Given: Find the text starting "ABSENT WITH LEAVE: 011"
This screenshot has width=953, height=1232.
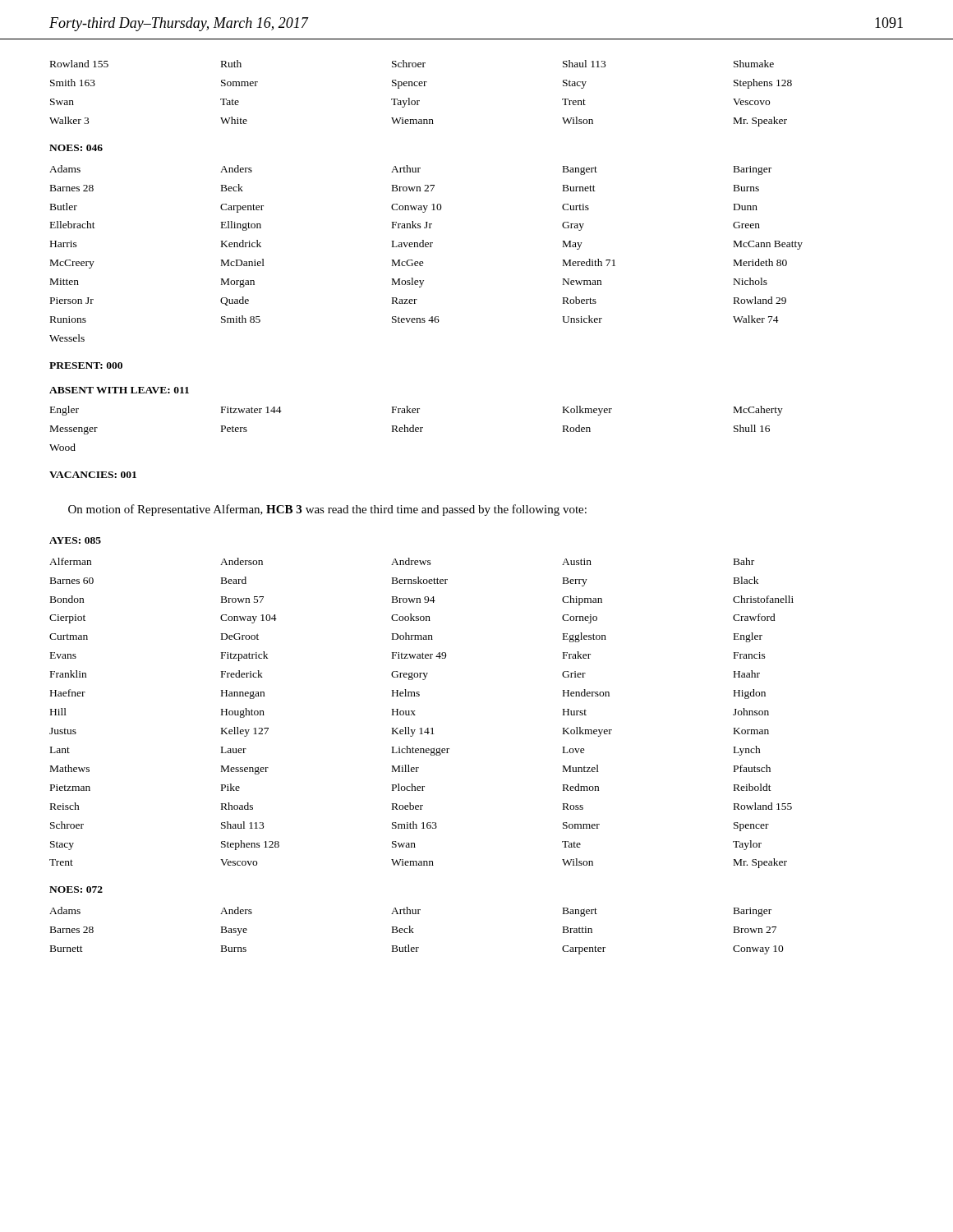Looking at the screenshot, I should tap(119, 390).
